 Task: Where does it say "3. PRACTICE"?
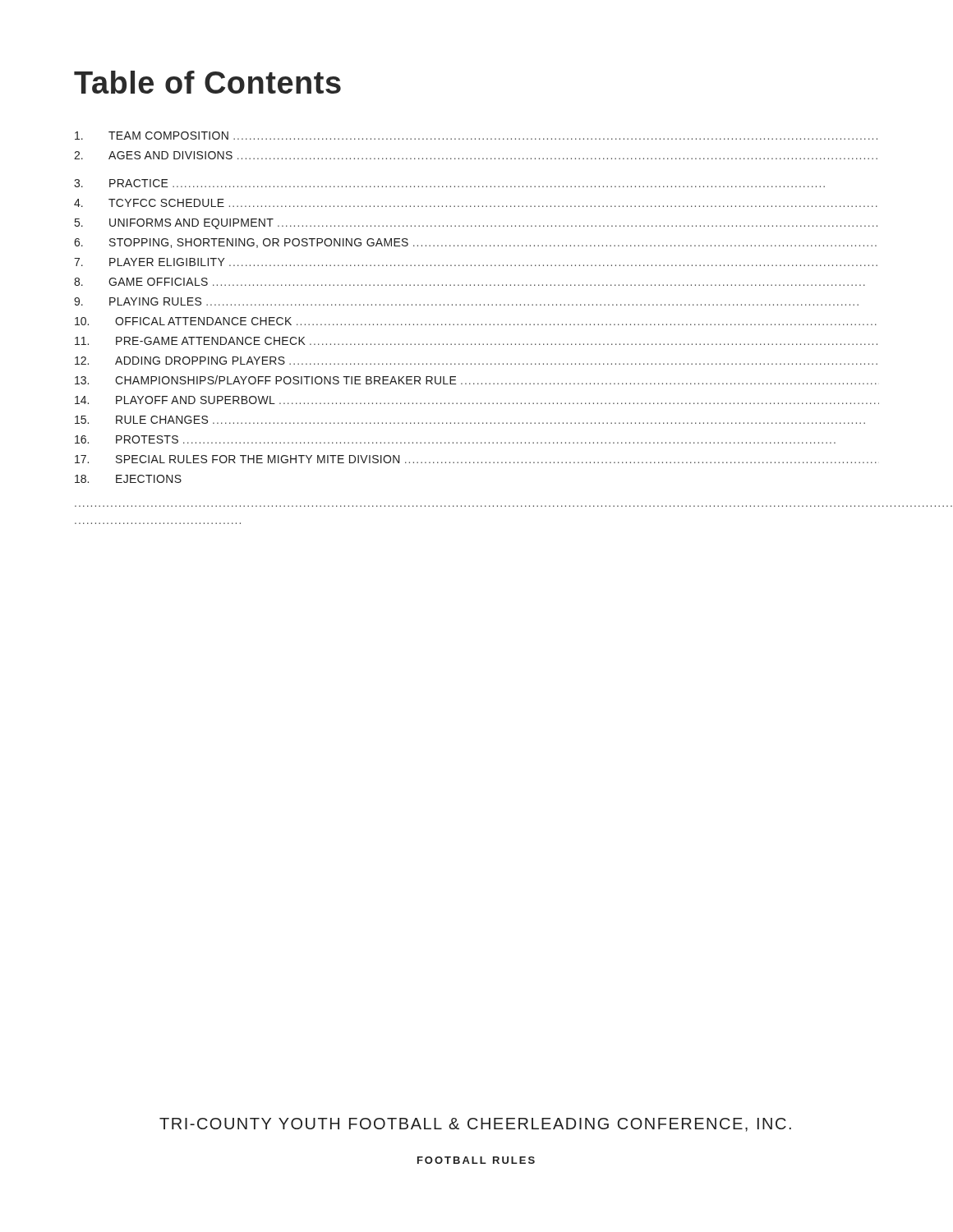point(476,183)
